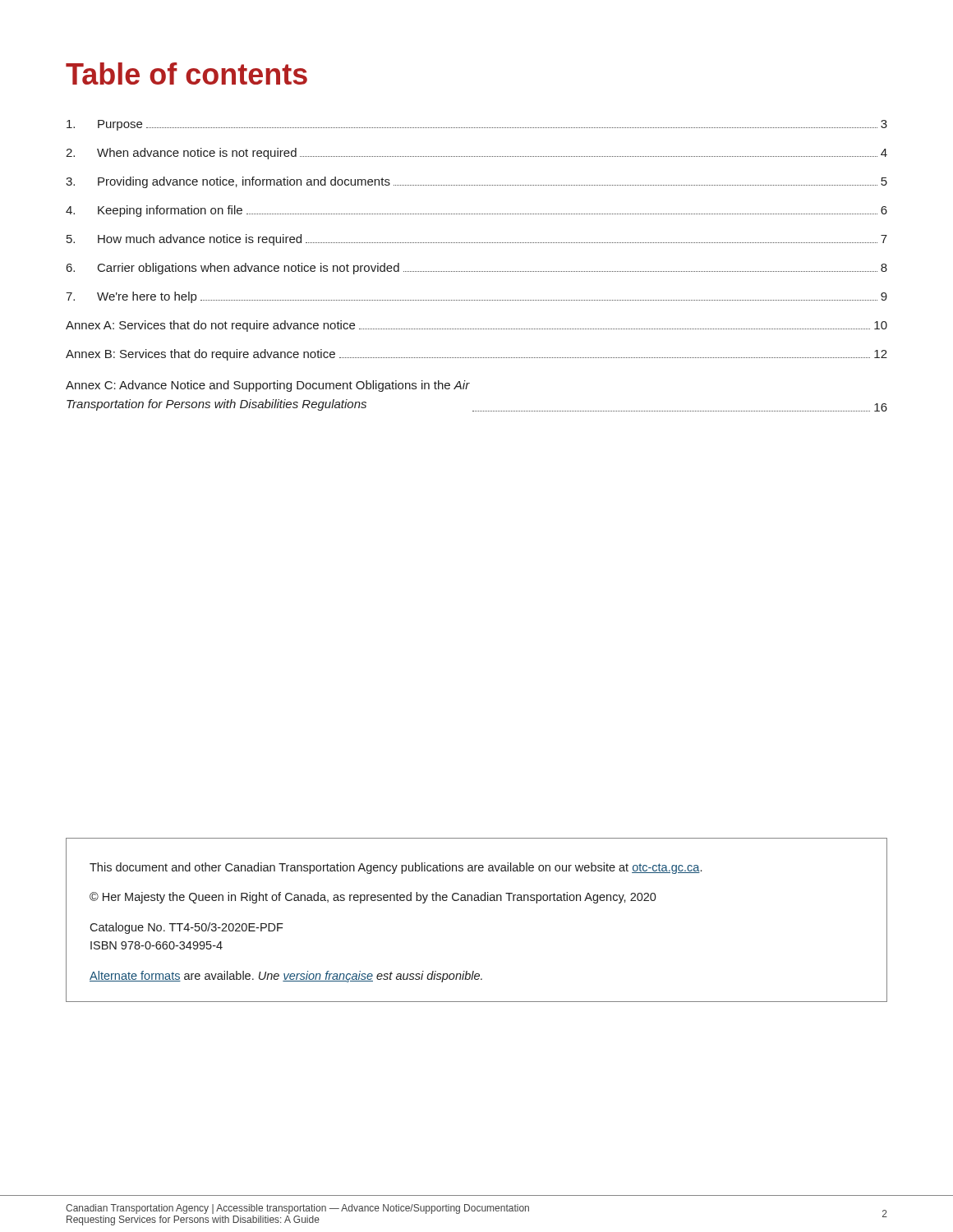
Task: Locate the list item that says "Annex B: Services that do require advance notice"
Action: point(476,354)
